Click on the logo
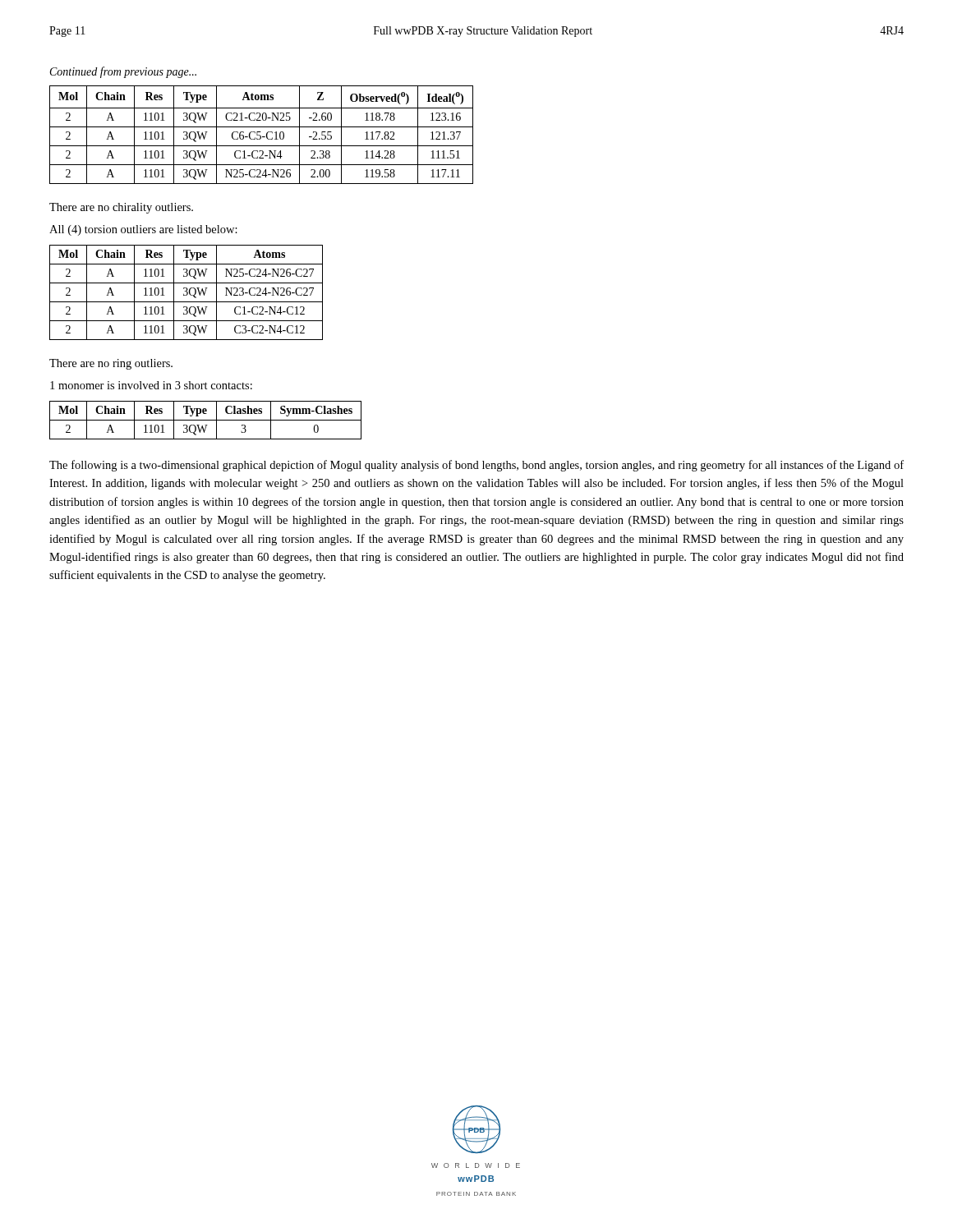Viewport: 953px width, 1232px height. point(476,1152)
